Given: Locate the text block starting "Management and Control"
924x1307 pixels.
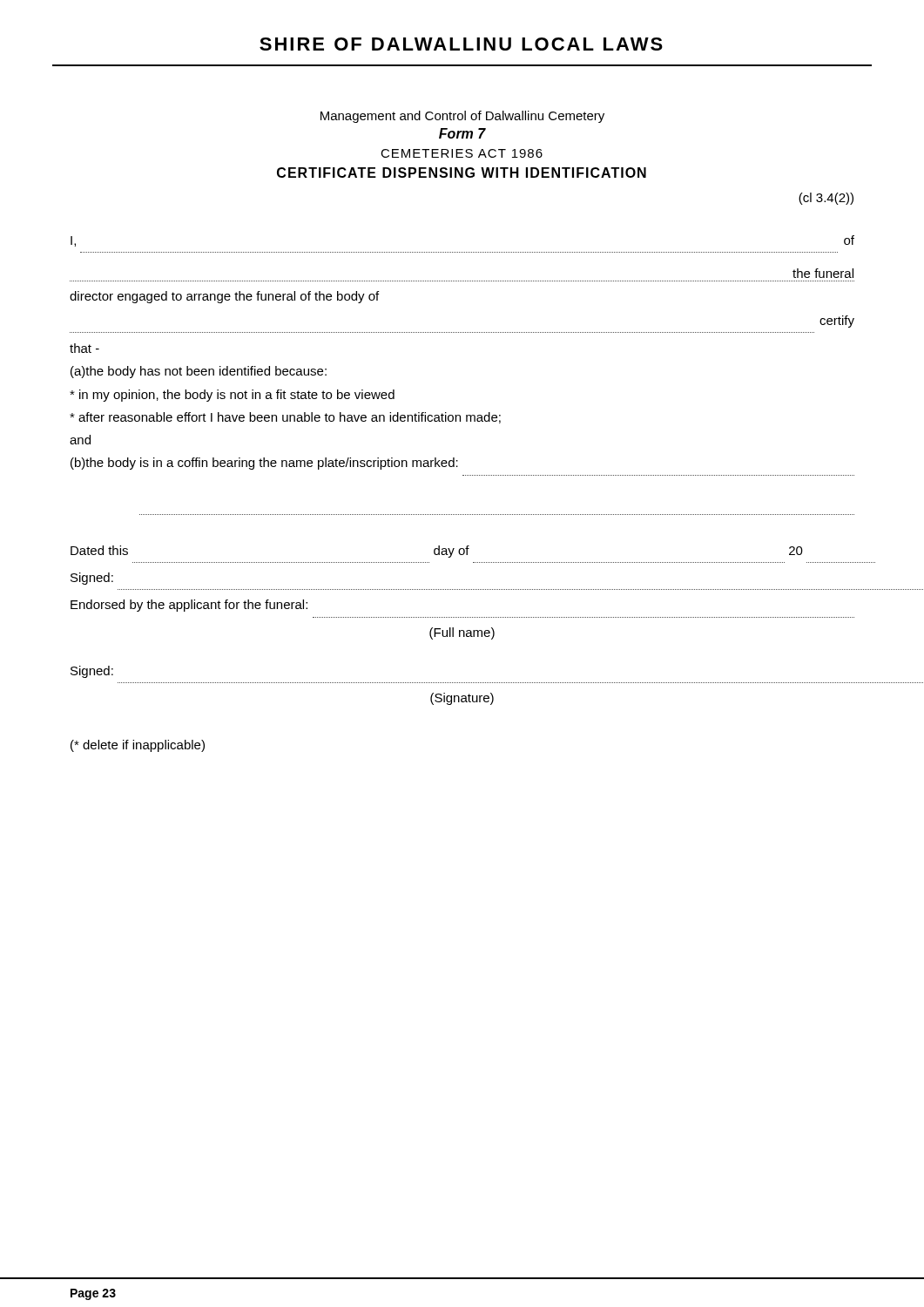Looking at the screenshot, I should point(462,115).
